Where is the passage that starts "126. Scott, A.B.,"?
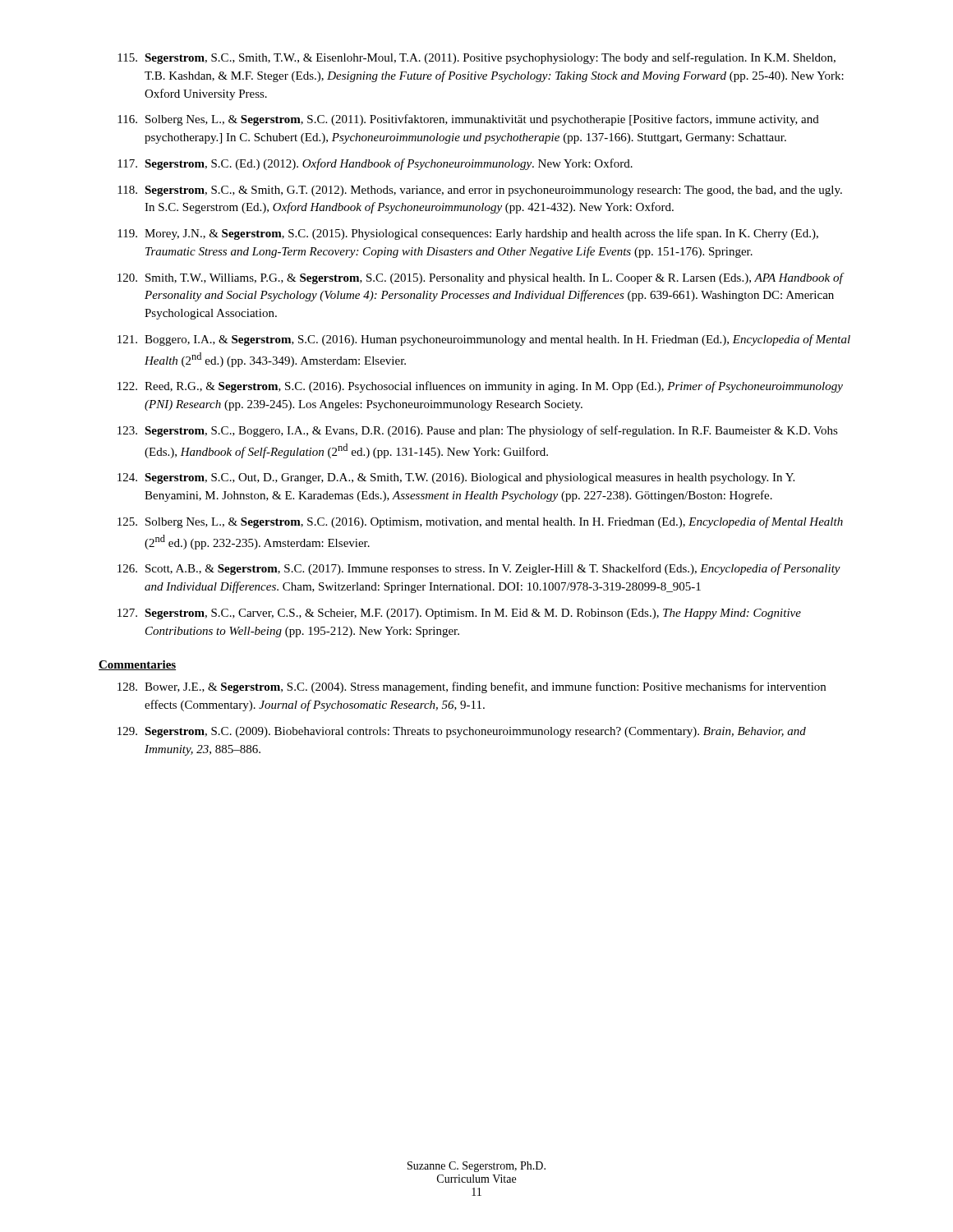The height and width of the screenshot is (1232, 953). (476, 578)
